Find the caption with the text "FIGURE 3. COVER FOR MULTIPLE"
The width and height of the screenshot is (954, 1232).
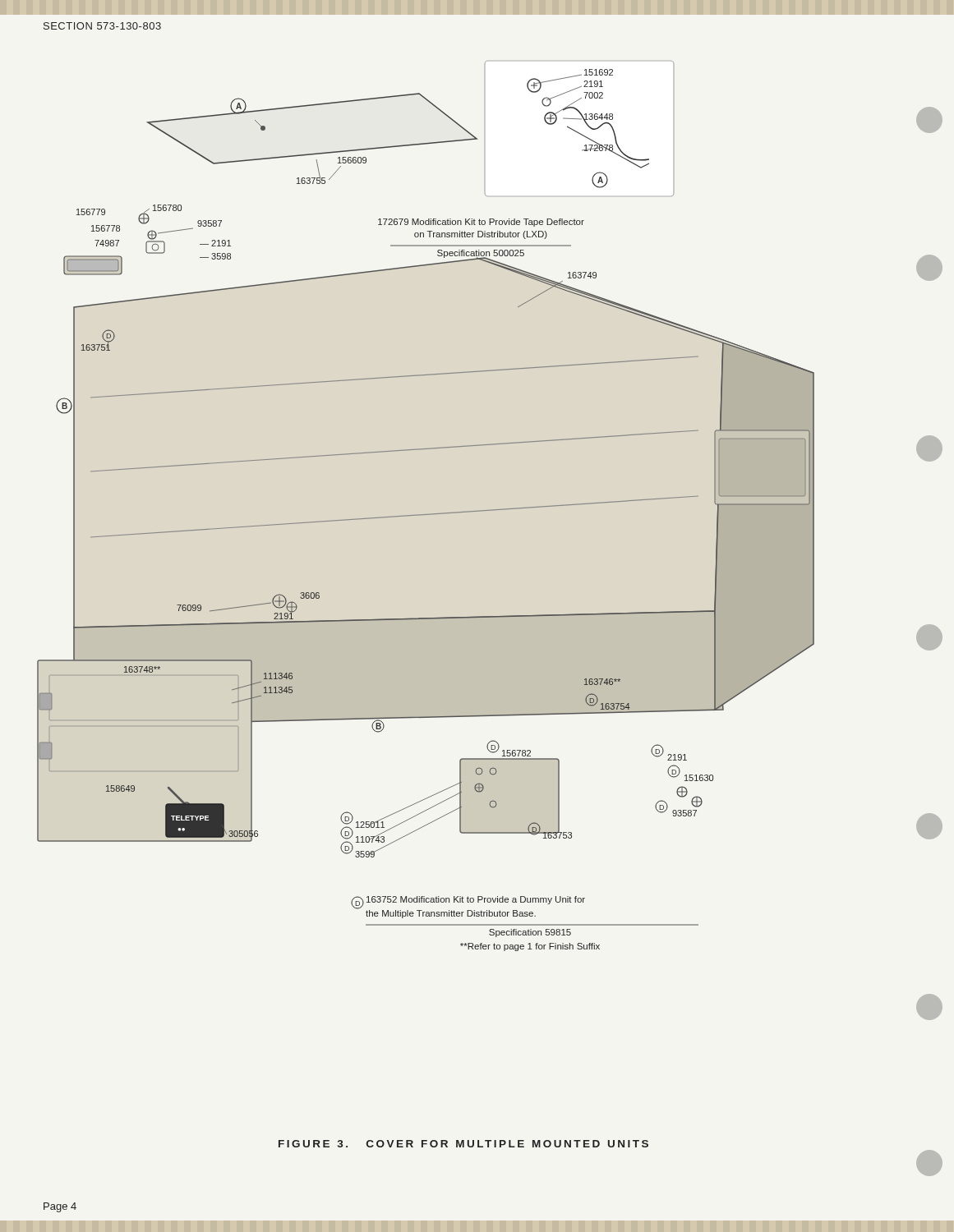click(464, 1144)
